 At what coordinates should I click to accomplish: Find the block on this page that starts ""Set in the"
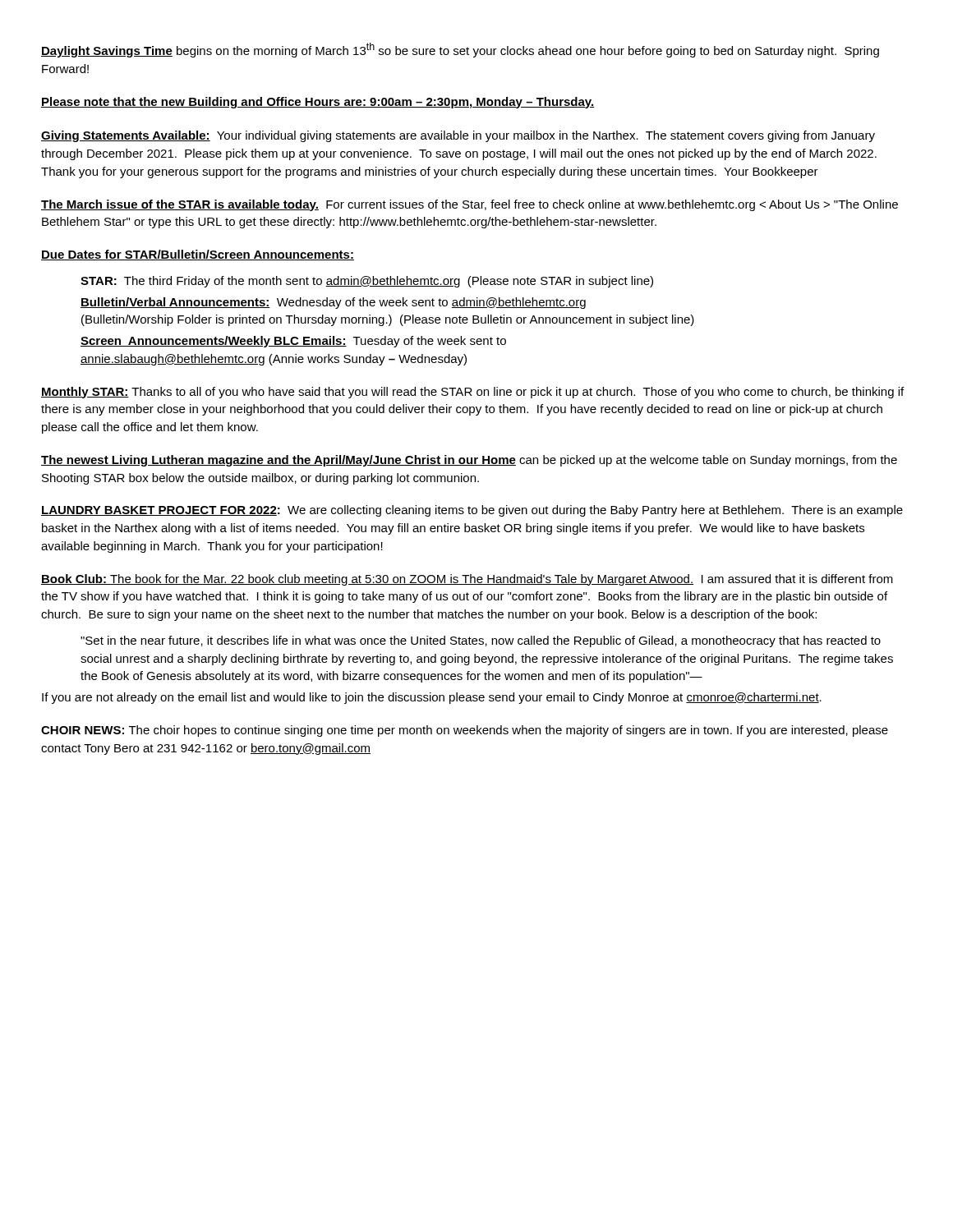tap(487, 658)
